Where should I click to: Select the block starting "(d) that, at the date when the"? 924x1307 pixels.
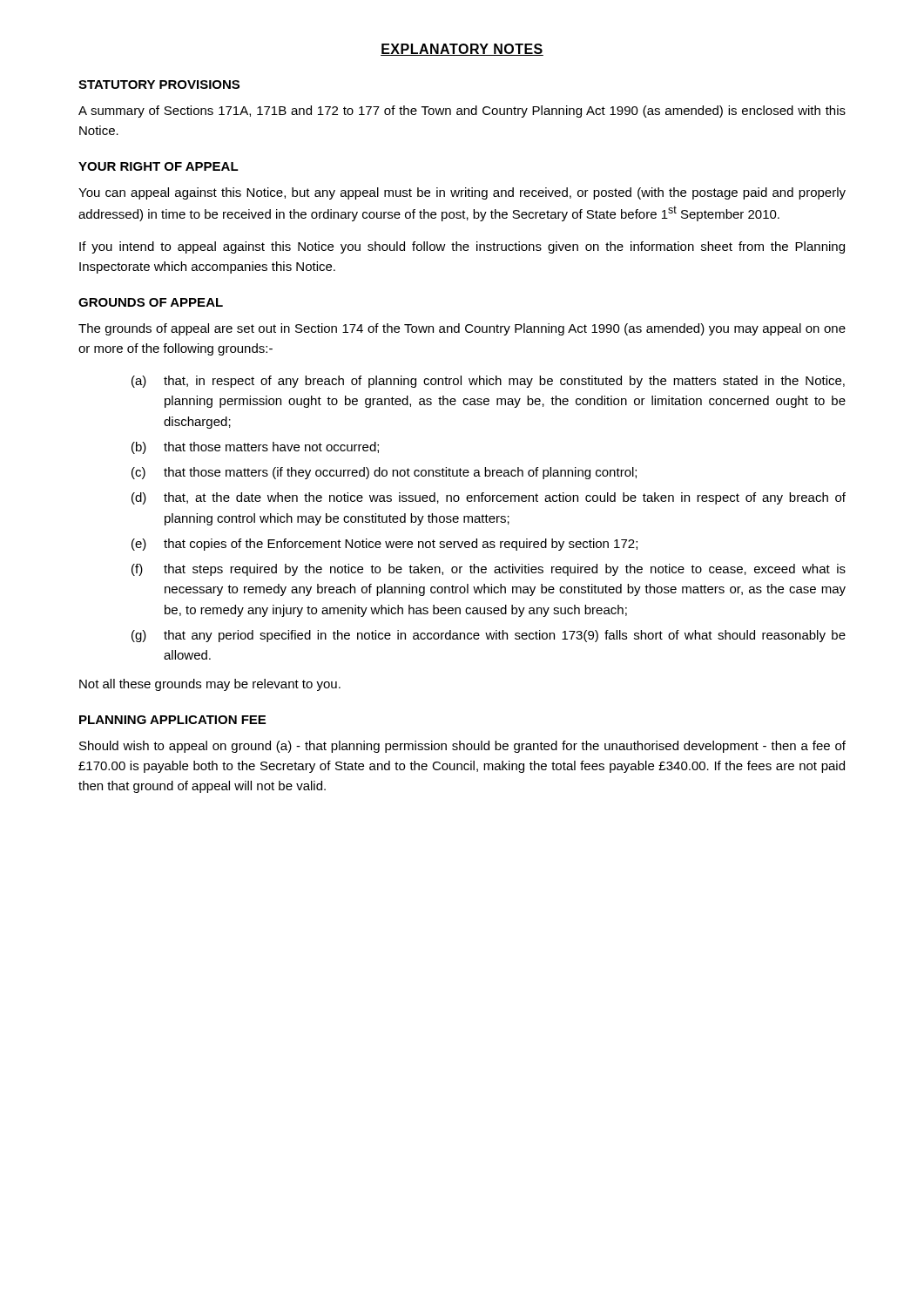[488, 508]
